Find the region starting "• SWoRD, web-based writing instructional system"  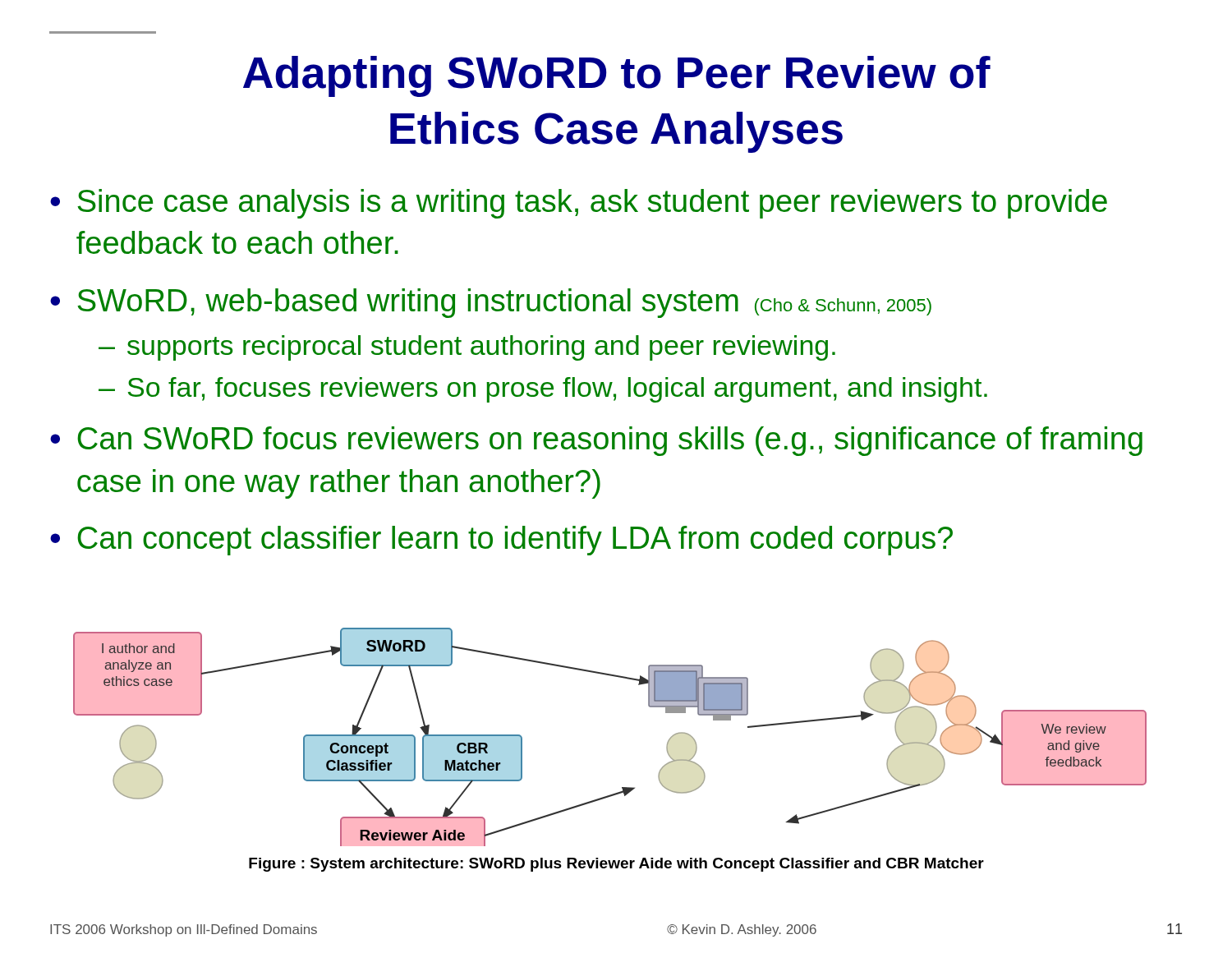(x=519, y=345)
